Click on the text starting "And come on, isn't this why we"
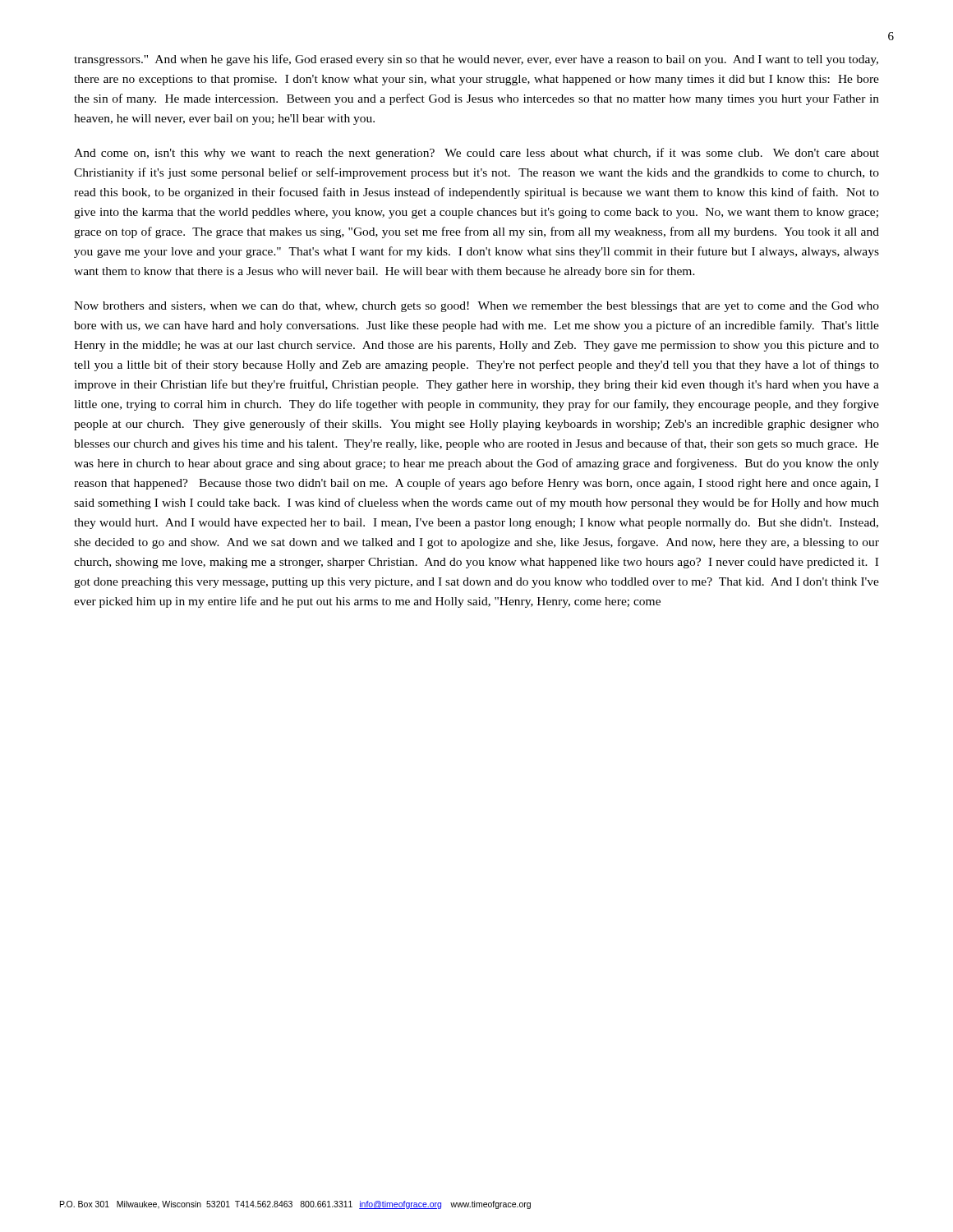The image size is (953, 1232). (476, 212)
